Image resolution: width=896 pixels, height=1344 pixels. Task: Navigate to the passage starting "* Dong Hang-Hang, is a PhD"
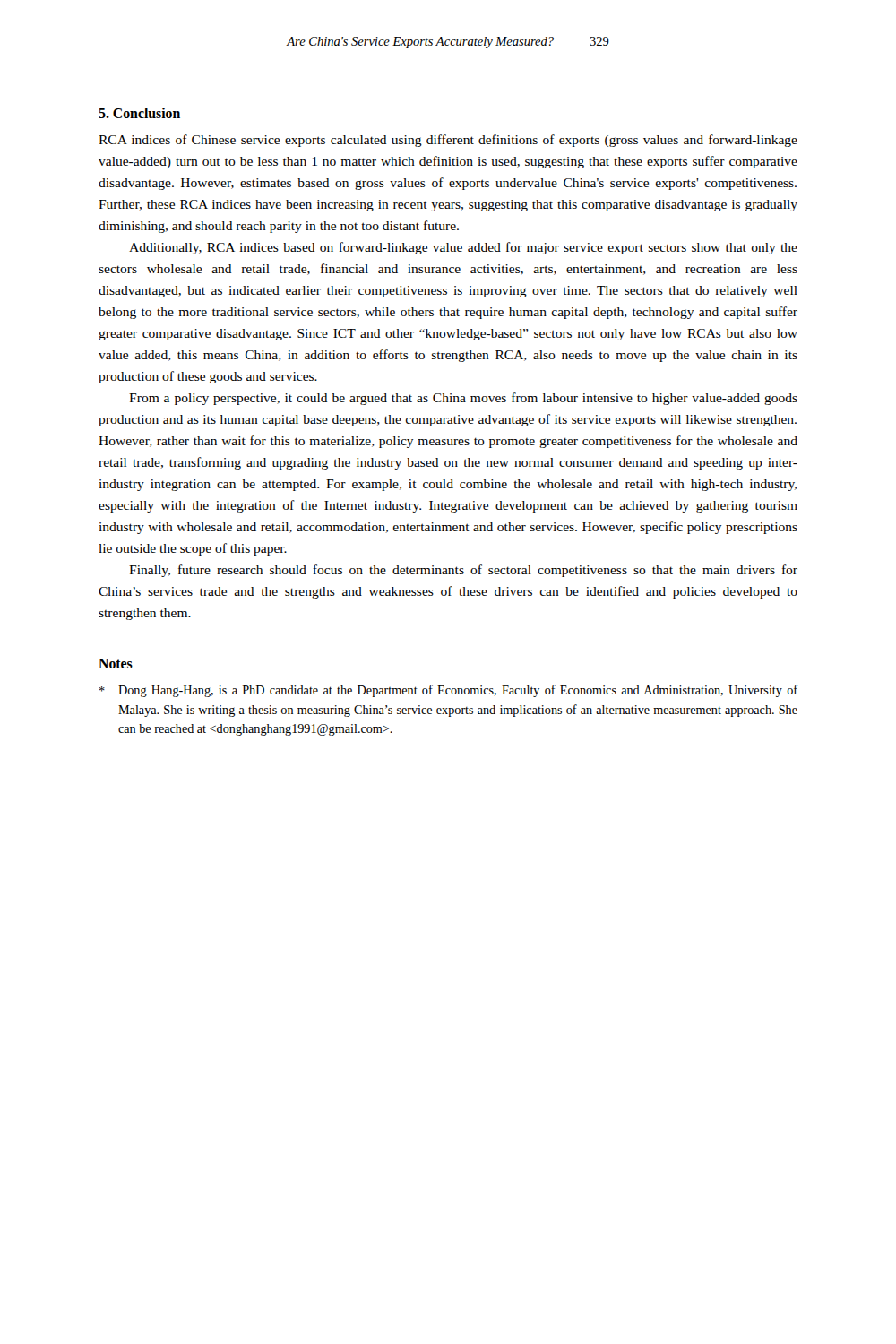click(x=448, y=710)
